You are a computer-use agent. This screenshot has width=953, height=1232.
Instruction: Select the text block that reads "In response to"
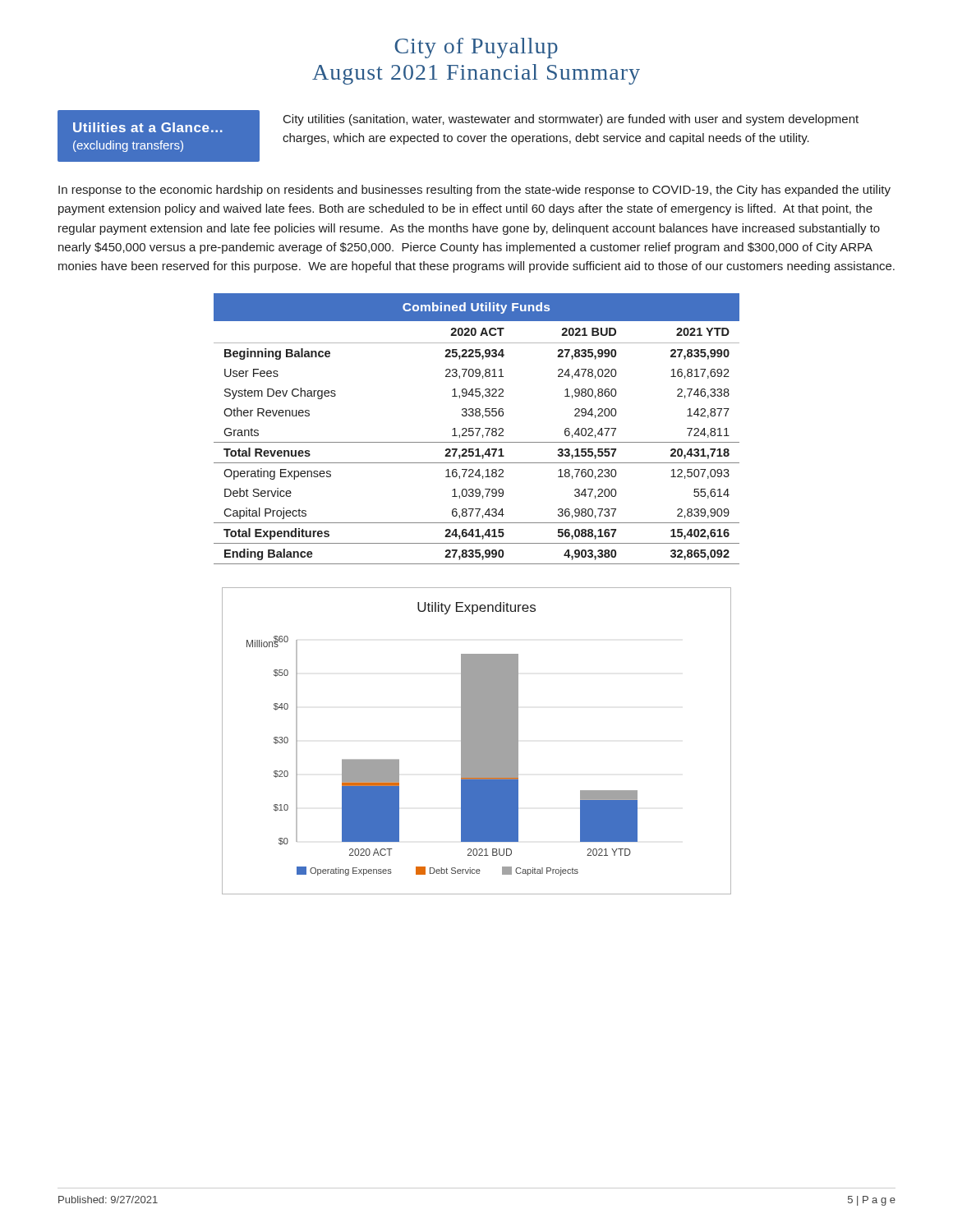coord(476,227)
